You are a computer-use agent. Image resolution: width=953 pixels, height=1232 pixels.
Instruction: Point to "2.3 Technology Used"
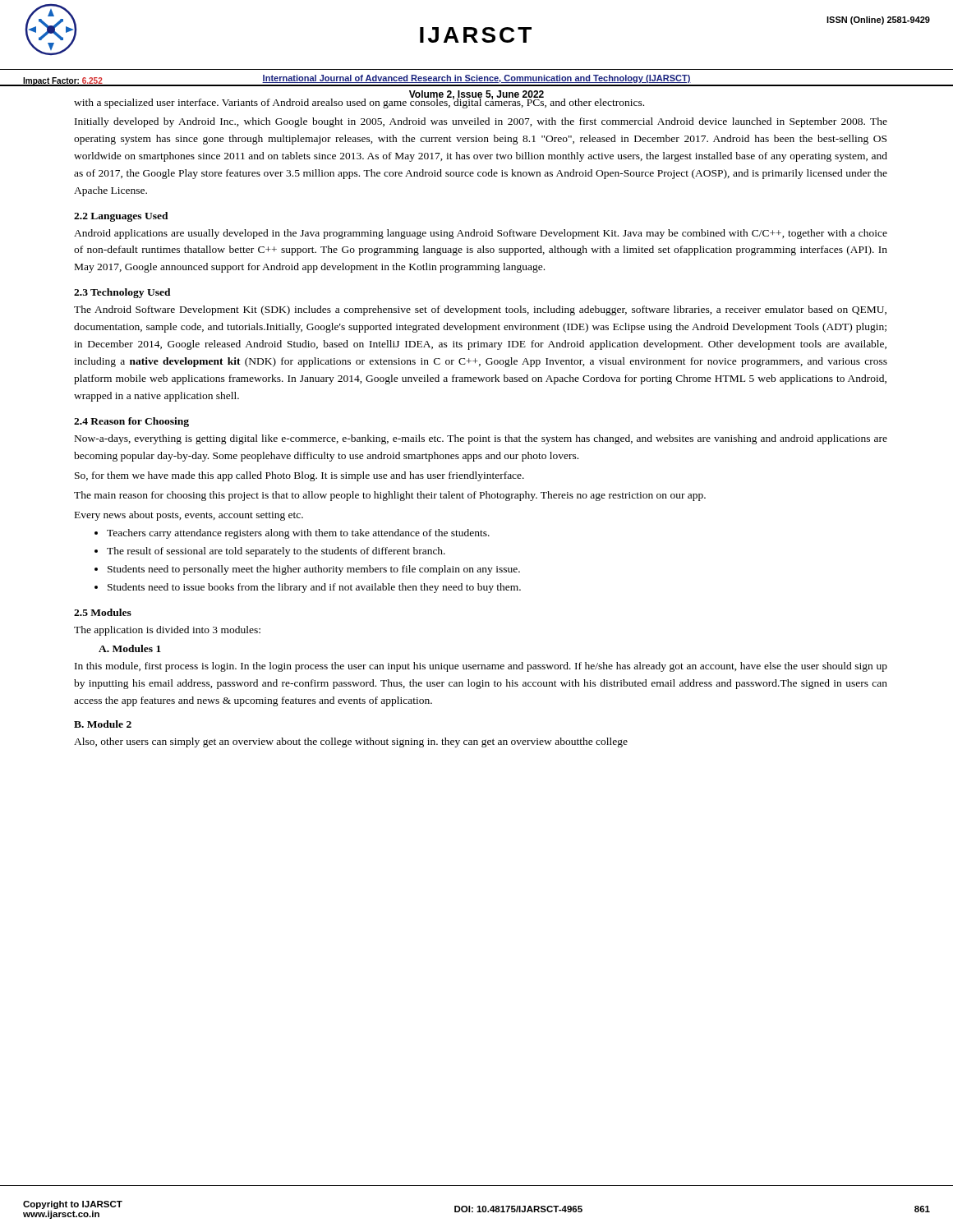point(122,292)
